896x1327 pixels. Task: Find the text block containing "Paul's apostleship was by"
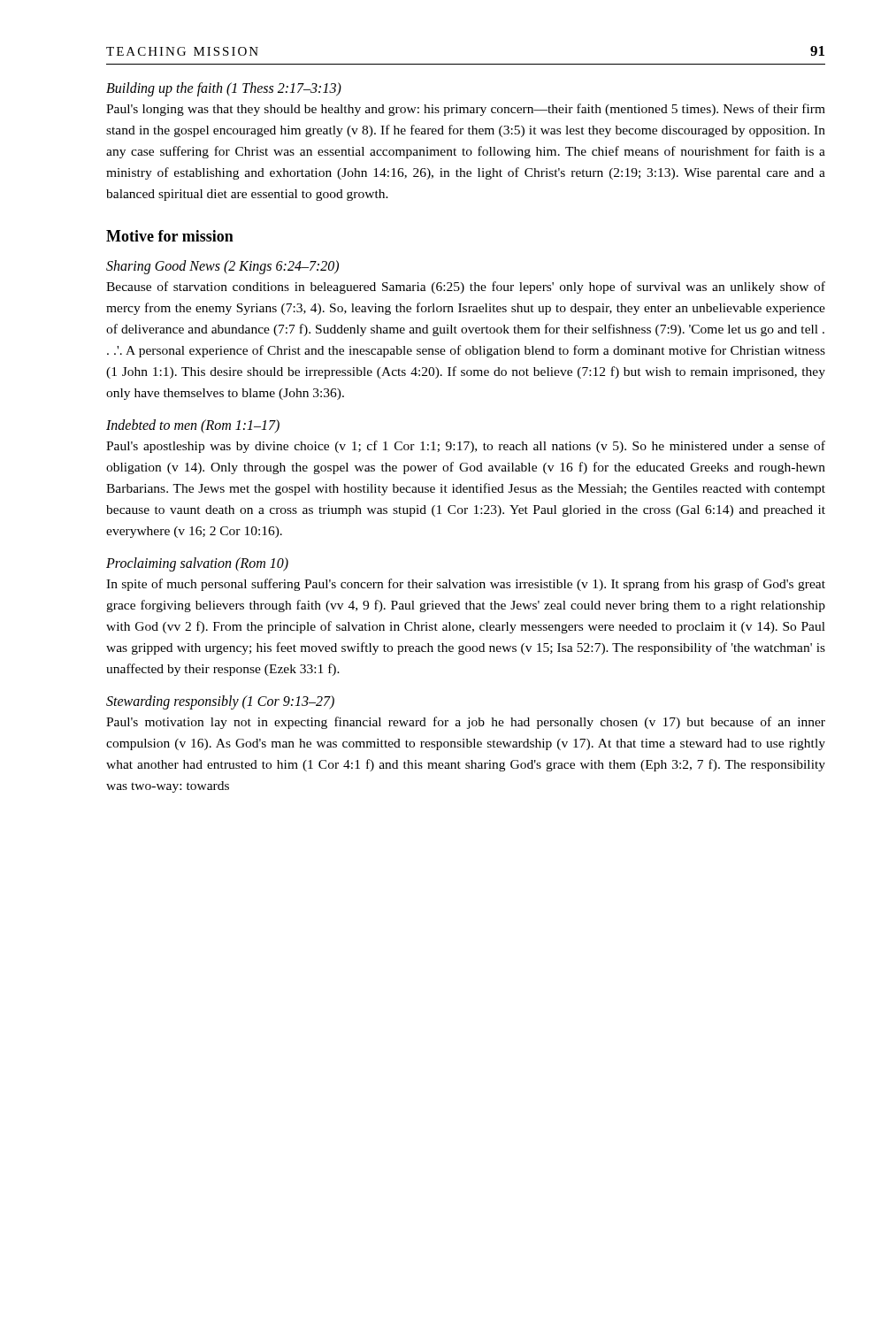(466, 488)
